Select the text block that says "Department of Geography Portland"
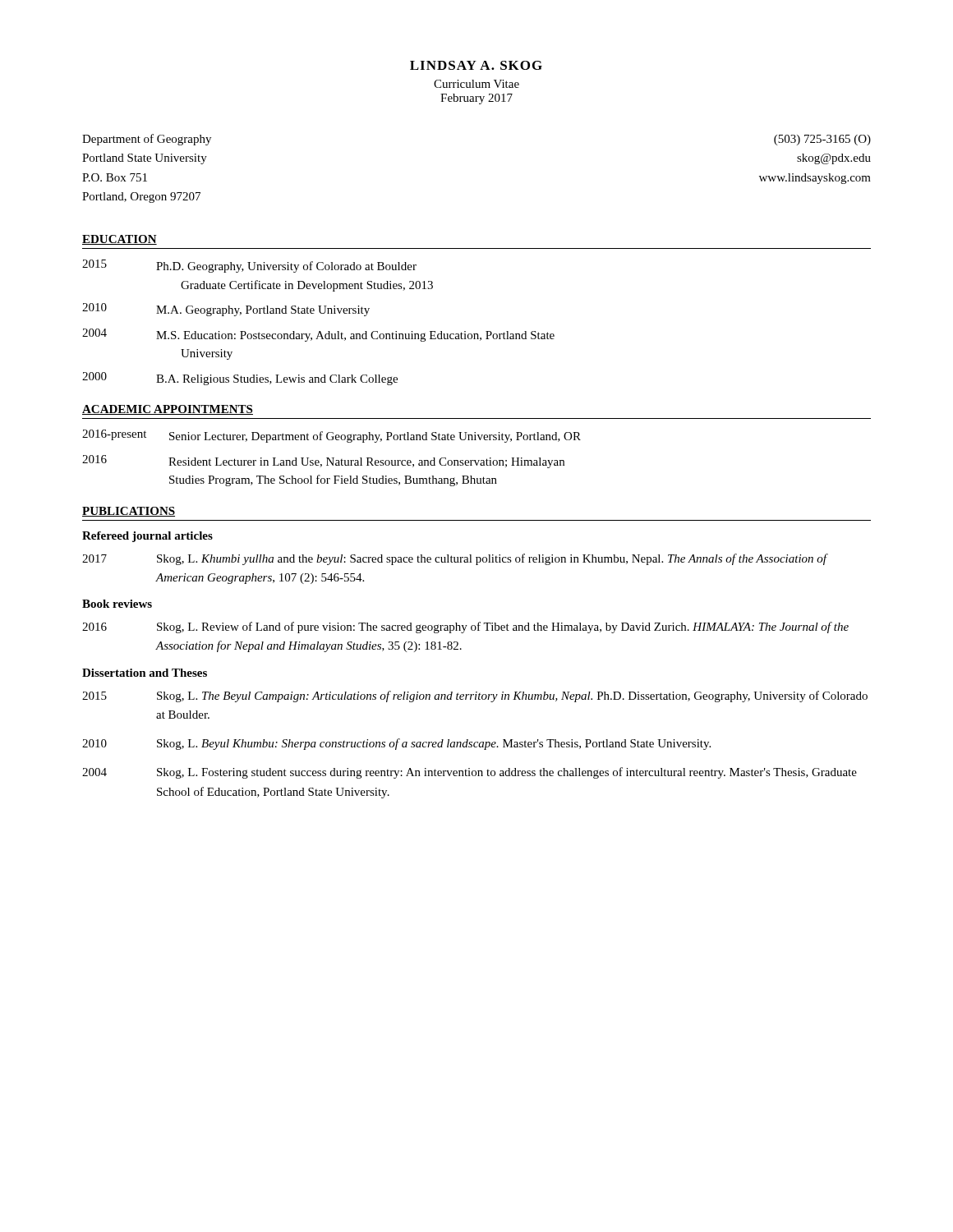The image size is (953, 1232). pos(147,167)
